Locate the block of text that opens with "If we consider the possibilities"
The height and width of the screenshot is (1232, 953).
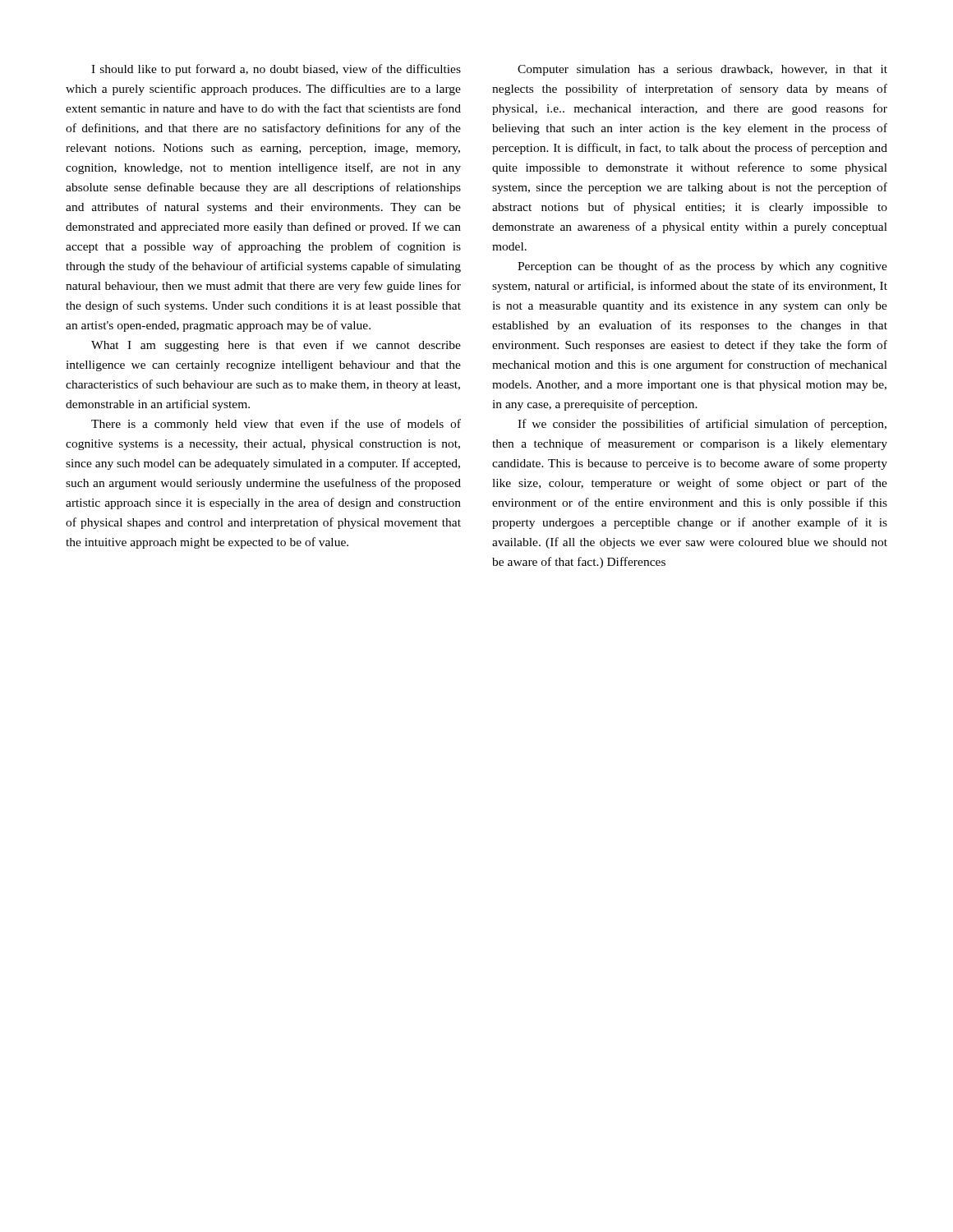(x=690, y=493)
